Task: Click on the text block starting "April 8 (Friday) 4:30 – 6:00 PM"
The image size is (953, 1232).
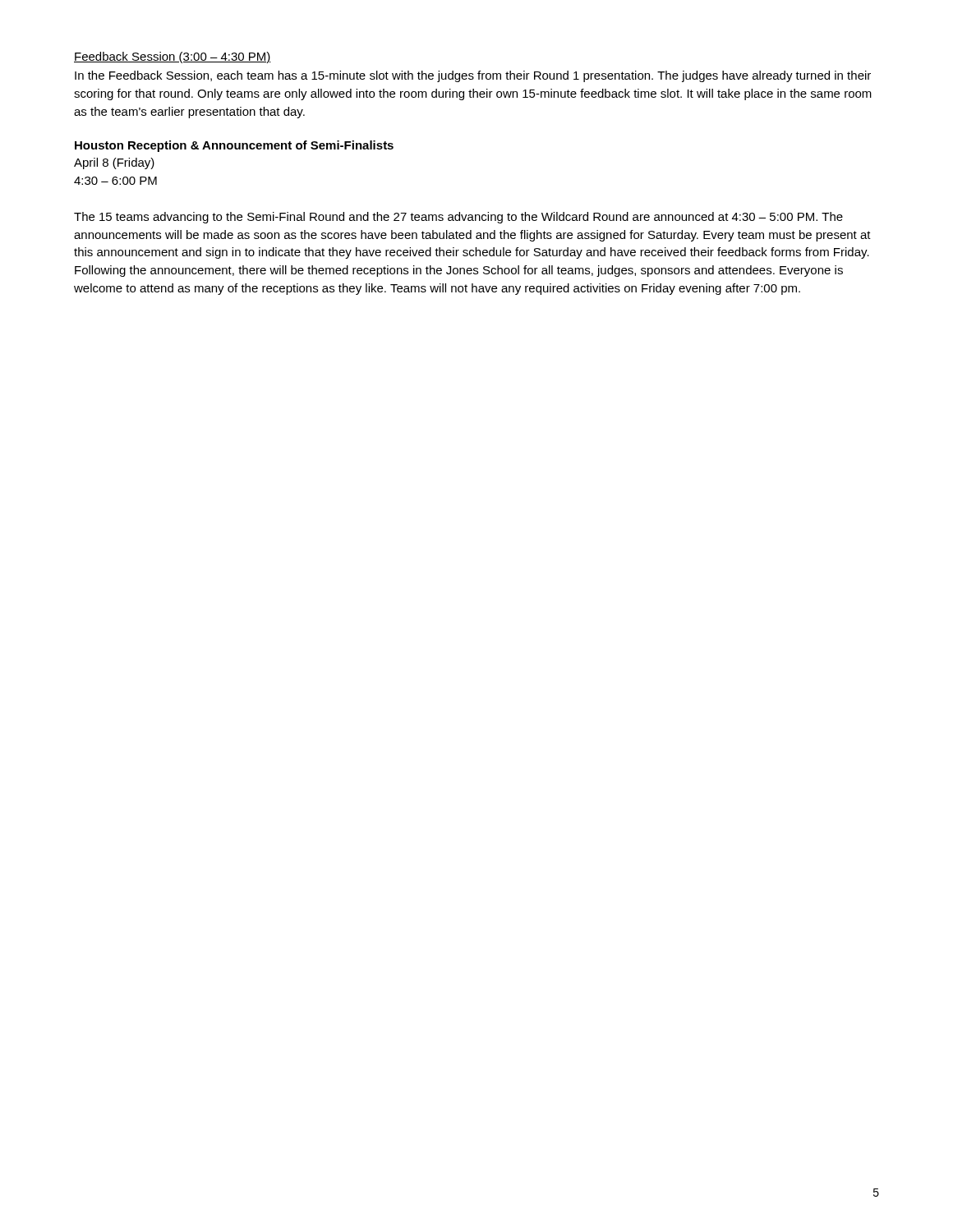Action: (x=114, y=163)
